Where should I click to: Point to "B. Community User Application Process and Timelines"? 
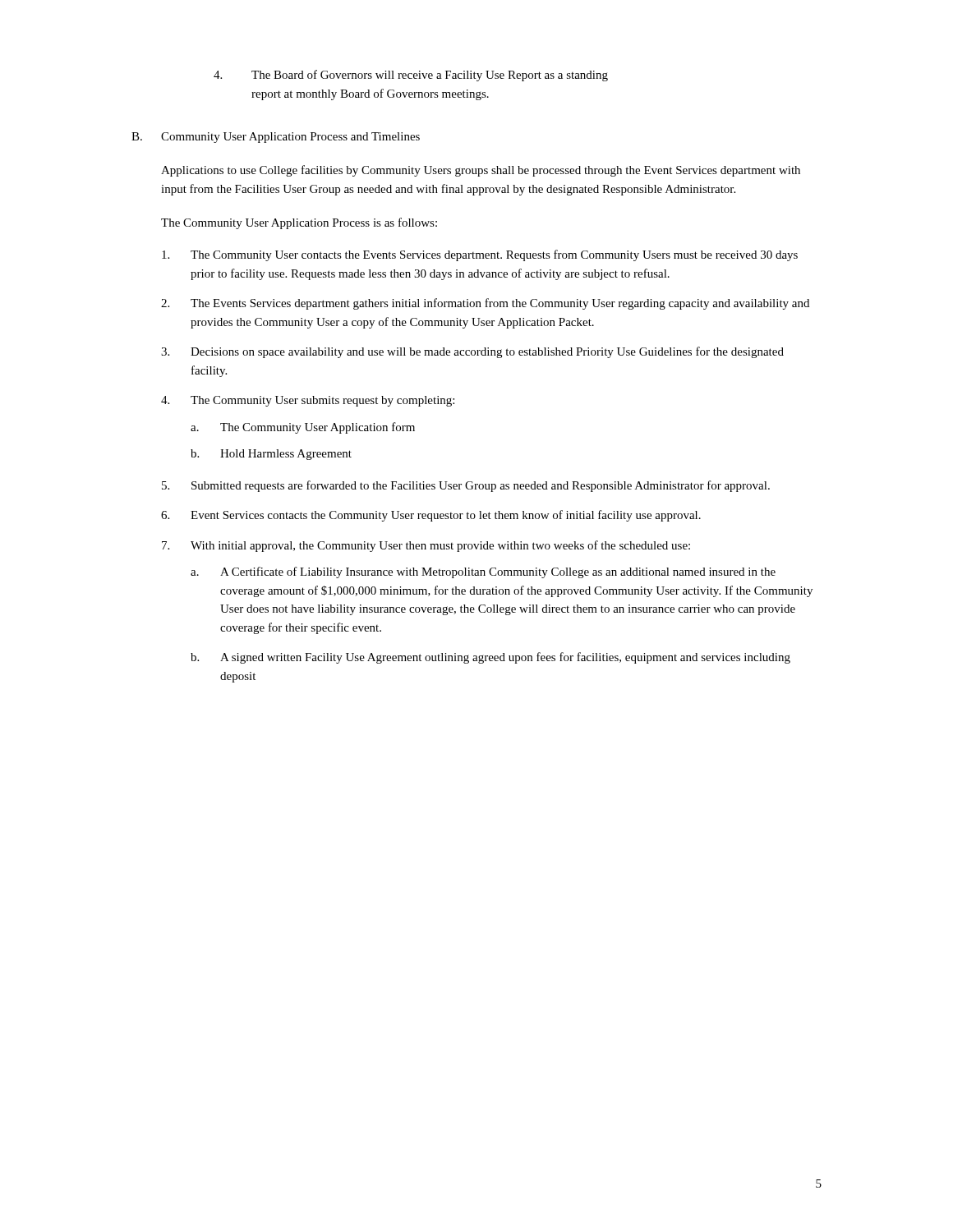[276, 138]
